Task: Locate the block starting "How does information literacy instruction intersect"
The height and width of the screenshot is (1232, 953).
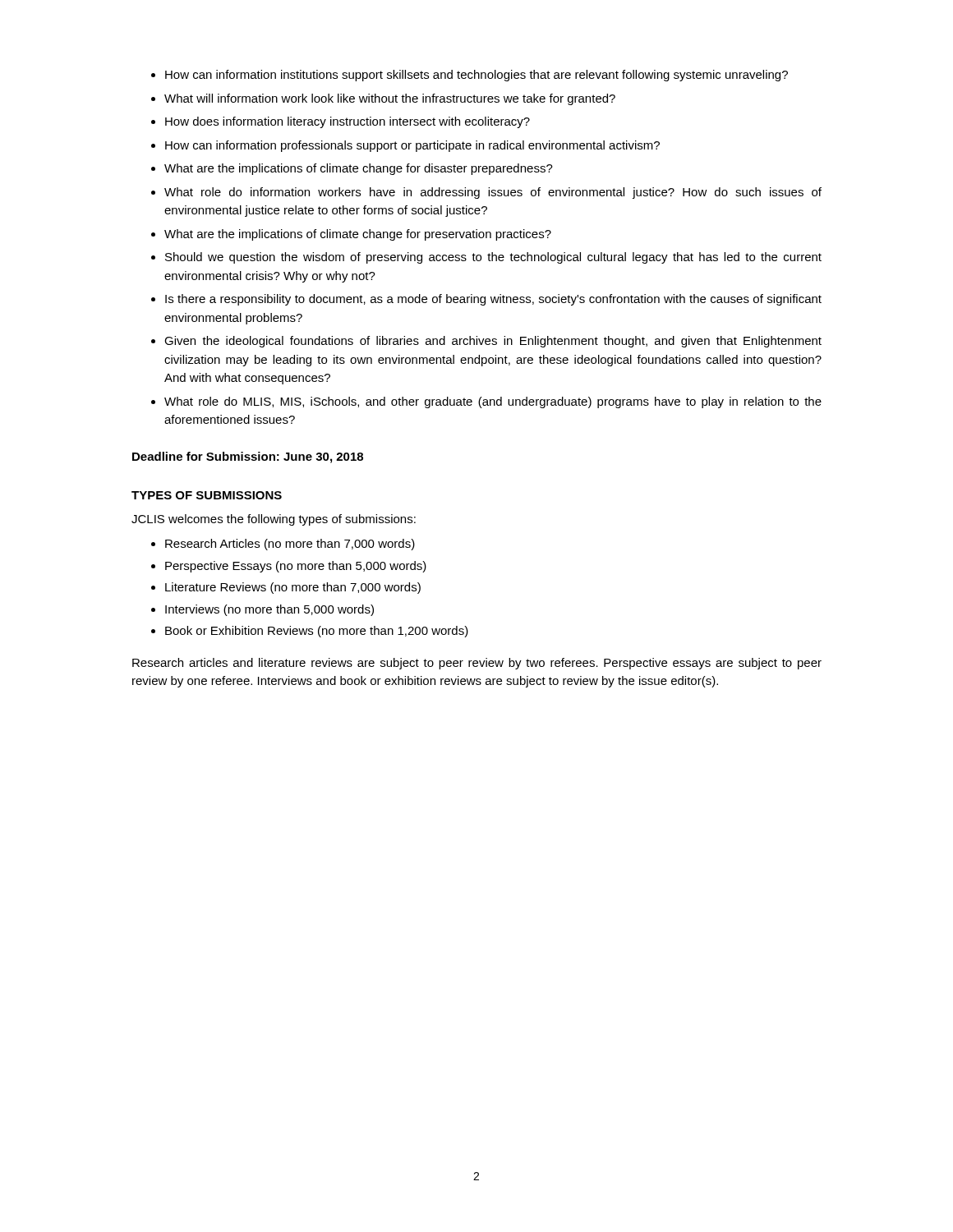Action: click(x=347, y=121)
